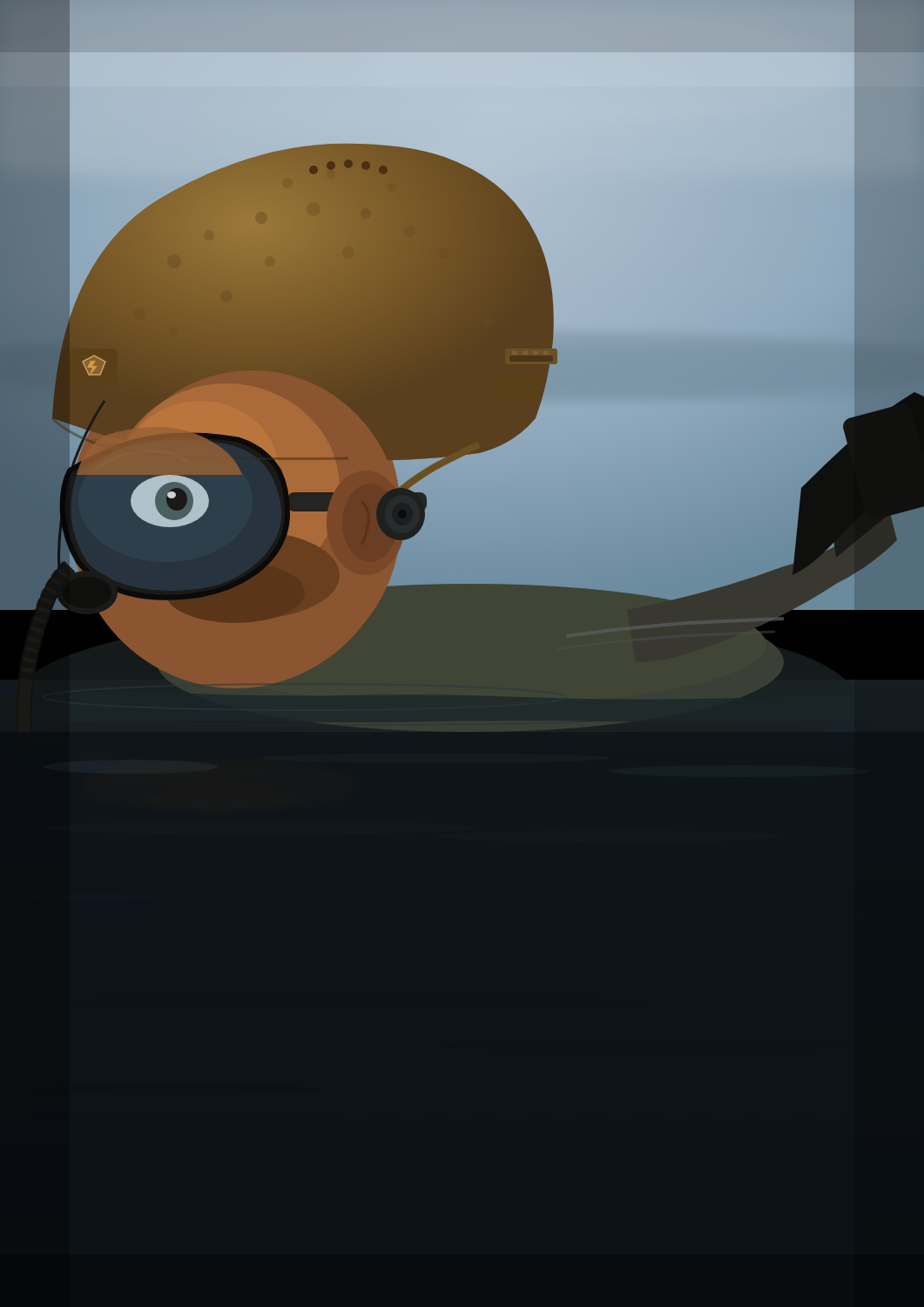
Task: Select the photo
Action: (x=462, y=654)
